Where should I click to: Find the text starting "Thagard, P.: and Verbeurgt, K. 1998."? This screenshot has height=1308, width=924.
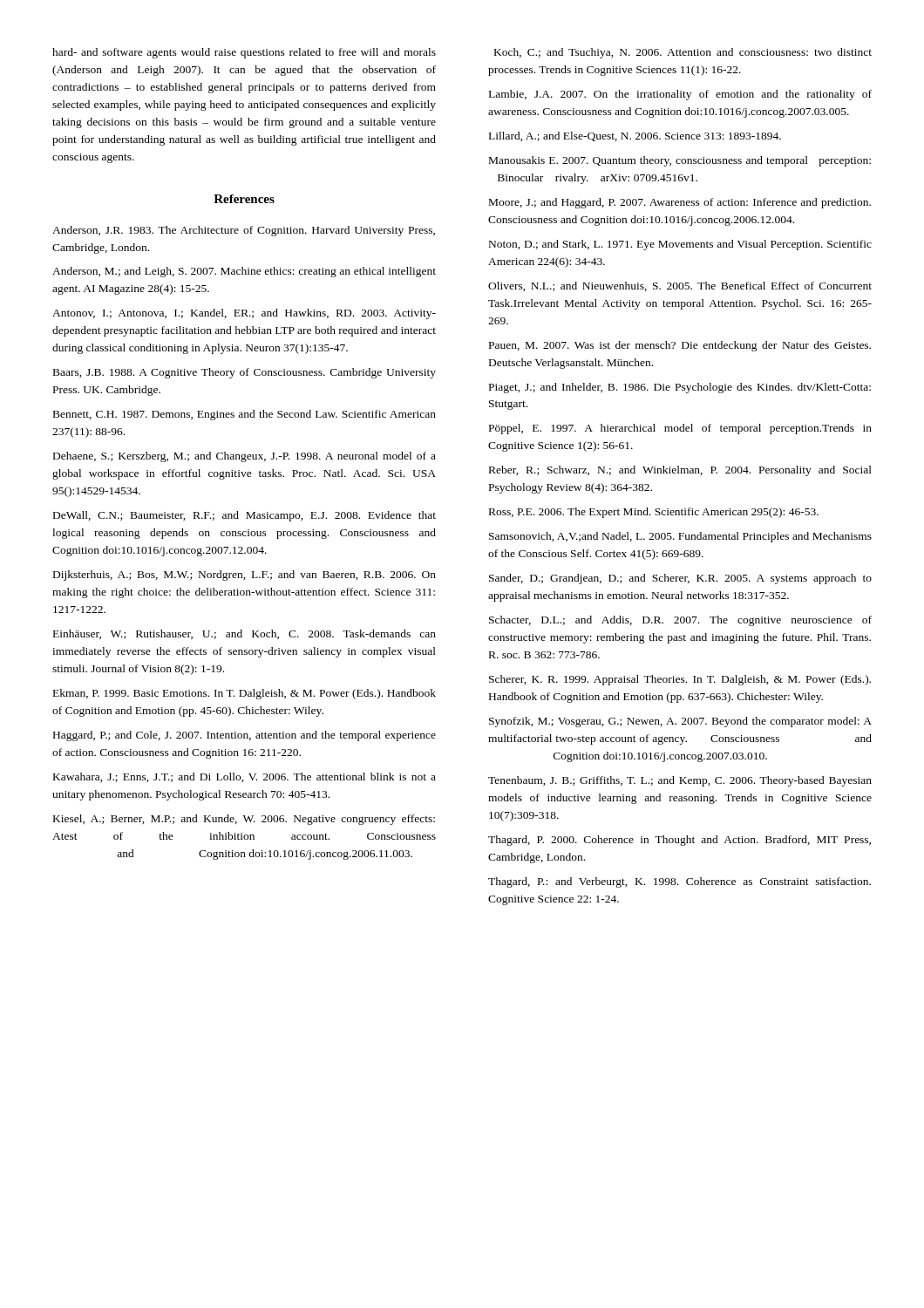tap(680, 890)
